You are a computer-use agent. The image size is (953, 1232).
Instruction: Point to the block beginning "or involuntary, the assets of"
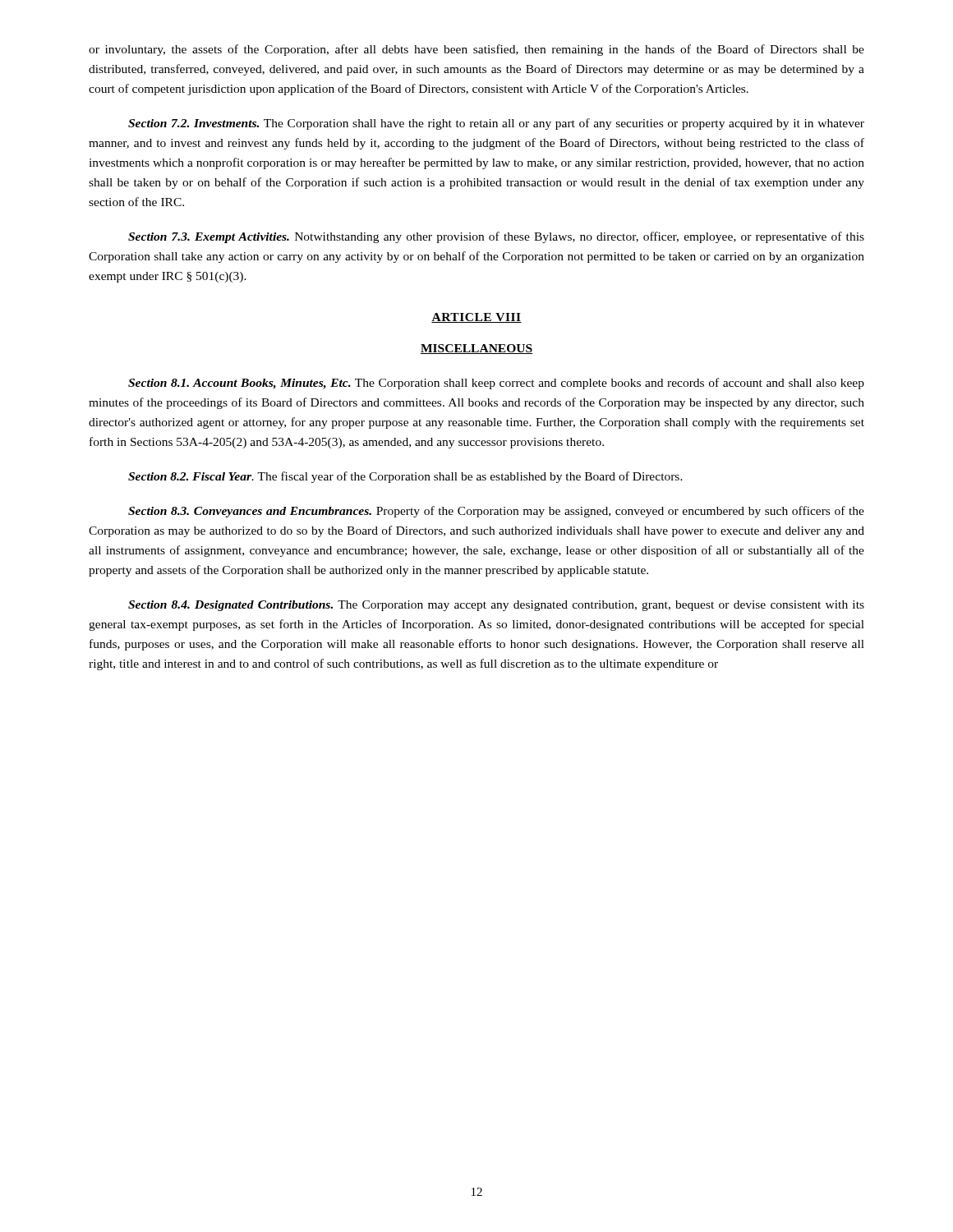476,69
